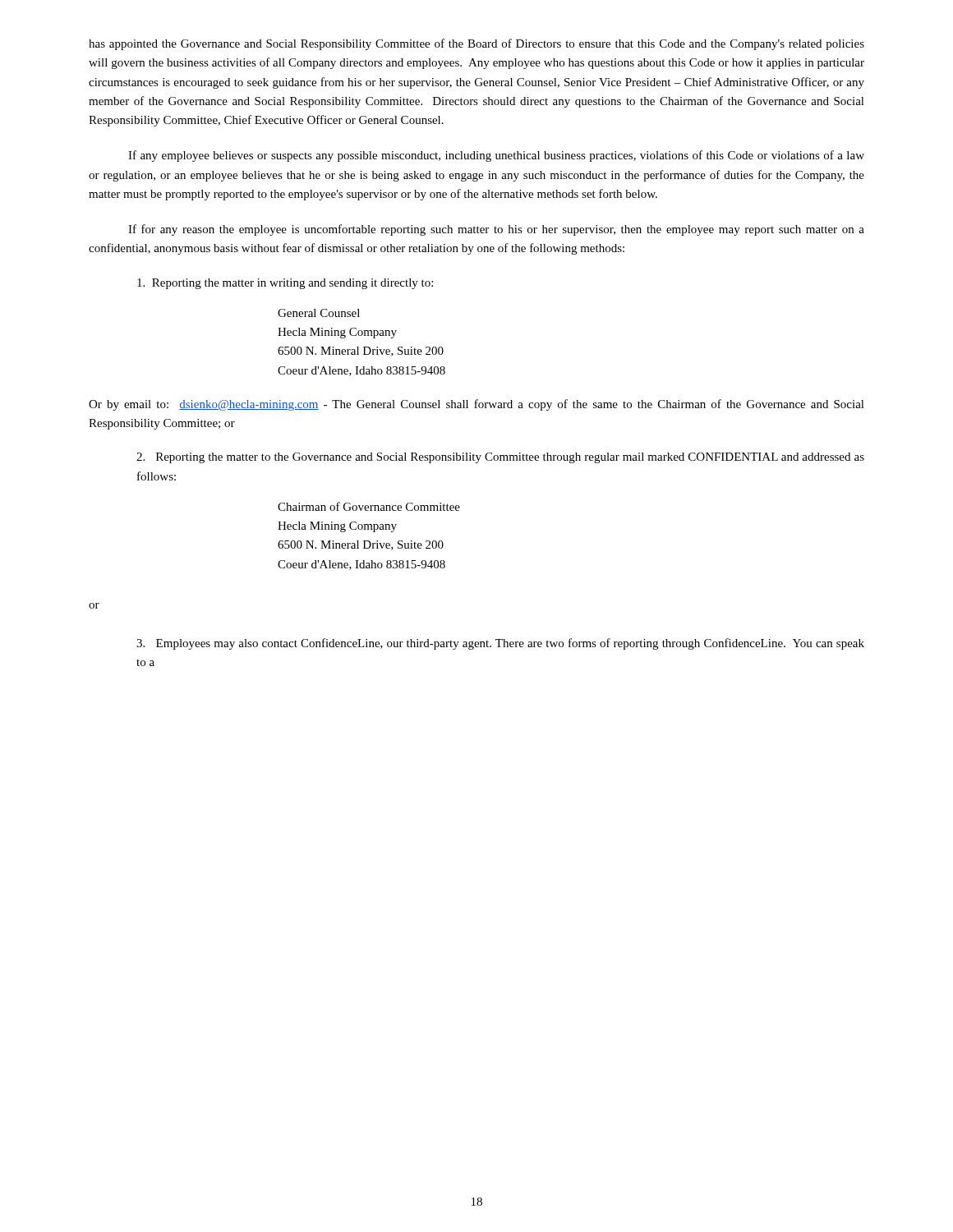The height and width of the screenshot is (1232, 953).
Task: Find the text block with the text "Chairman of Governance Committee Hecla"
Action: (369, 535)
